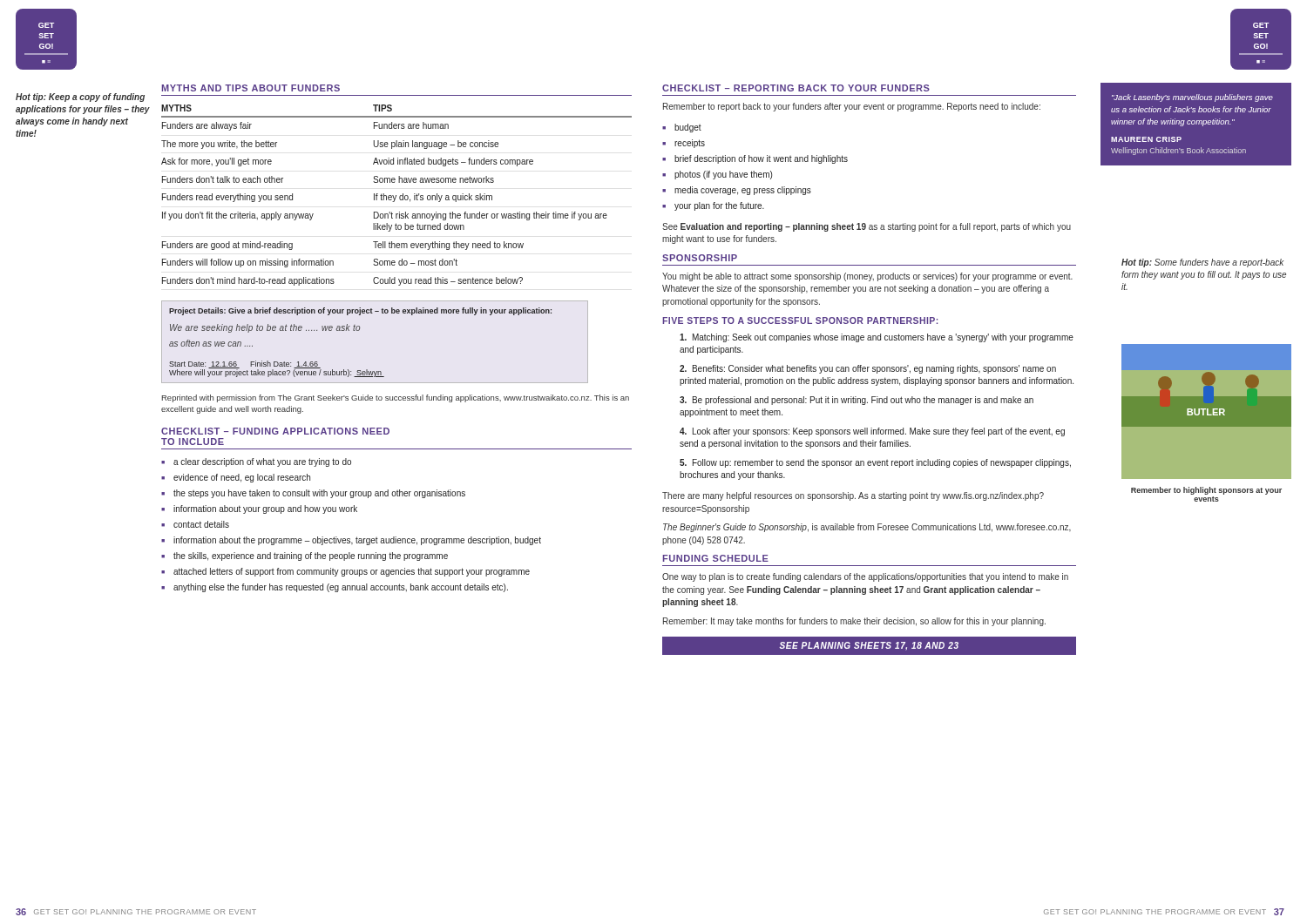This screenshot has height=924, width=1307.
Task: Locate the passage starting "Matching: Seek out companies whose"
Action: [x=876, y=344]
